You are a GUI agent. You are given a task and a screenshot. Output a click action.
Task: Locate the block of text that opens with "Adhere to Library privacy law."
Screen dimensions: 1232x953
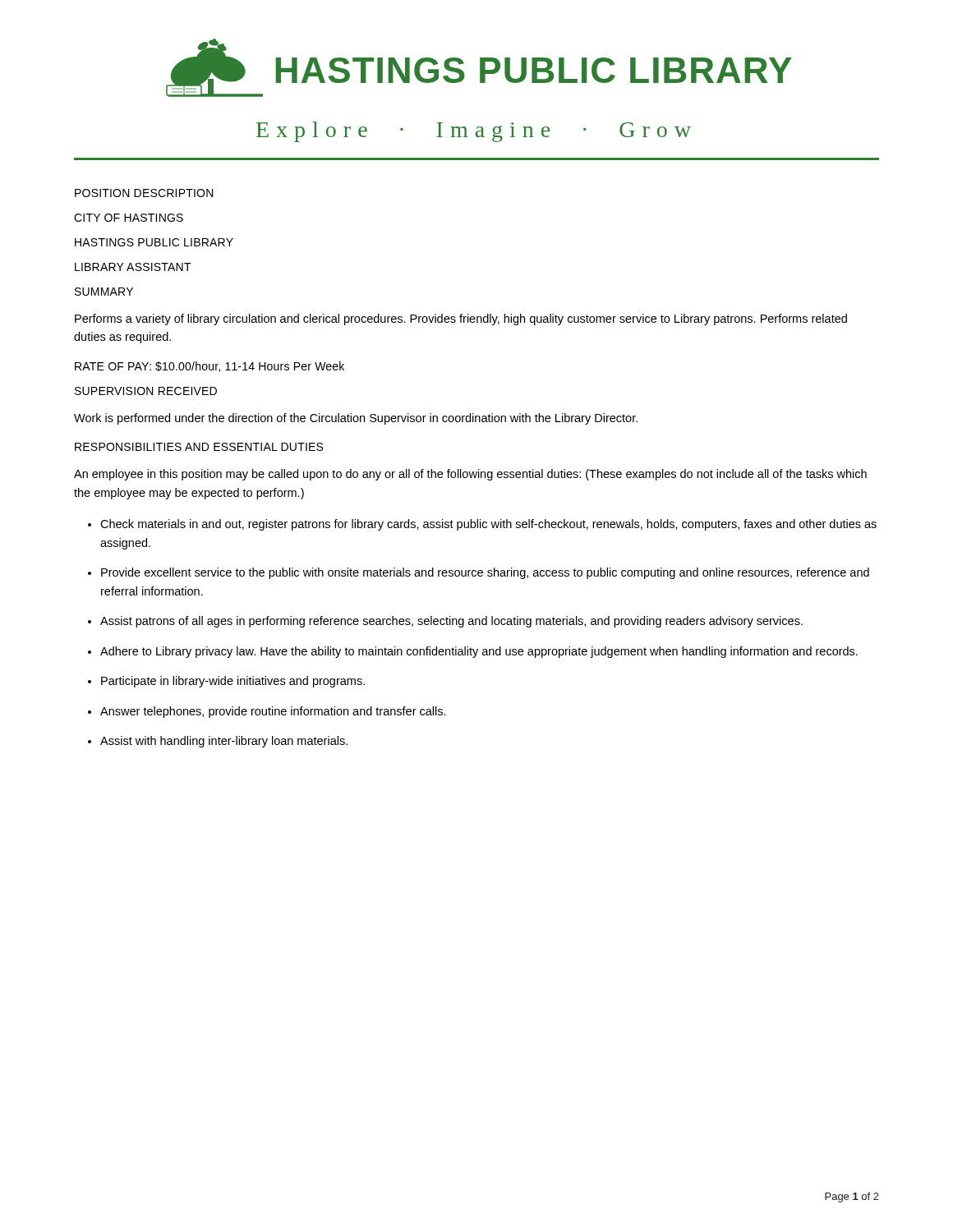490,651
